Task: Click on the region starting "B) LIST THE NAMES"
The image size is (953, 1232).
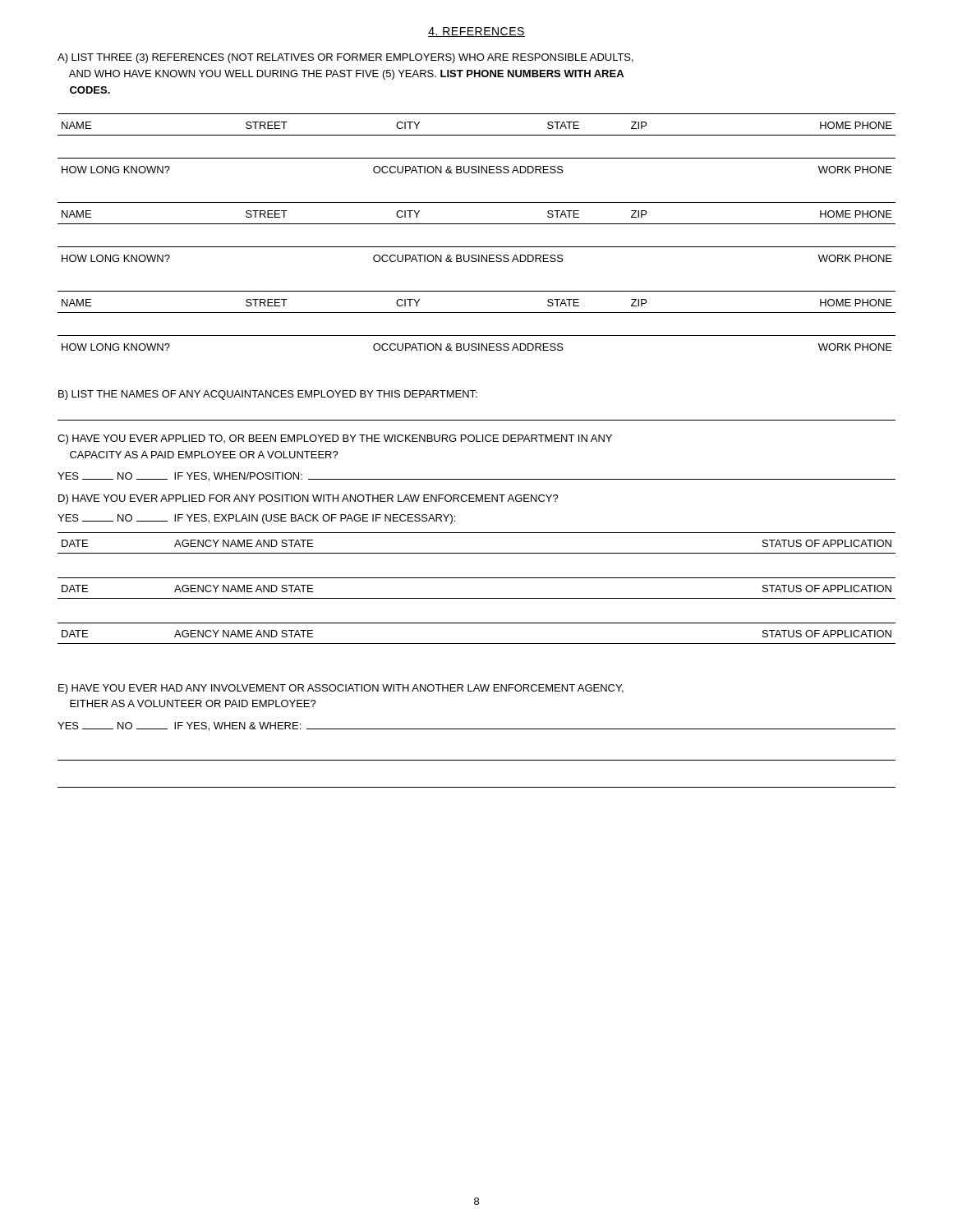Action: pyautogui.click(x=268, y=394)
